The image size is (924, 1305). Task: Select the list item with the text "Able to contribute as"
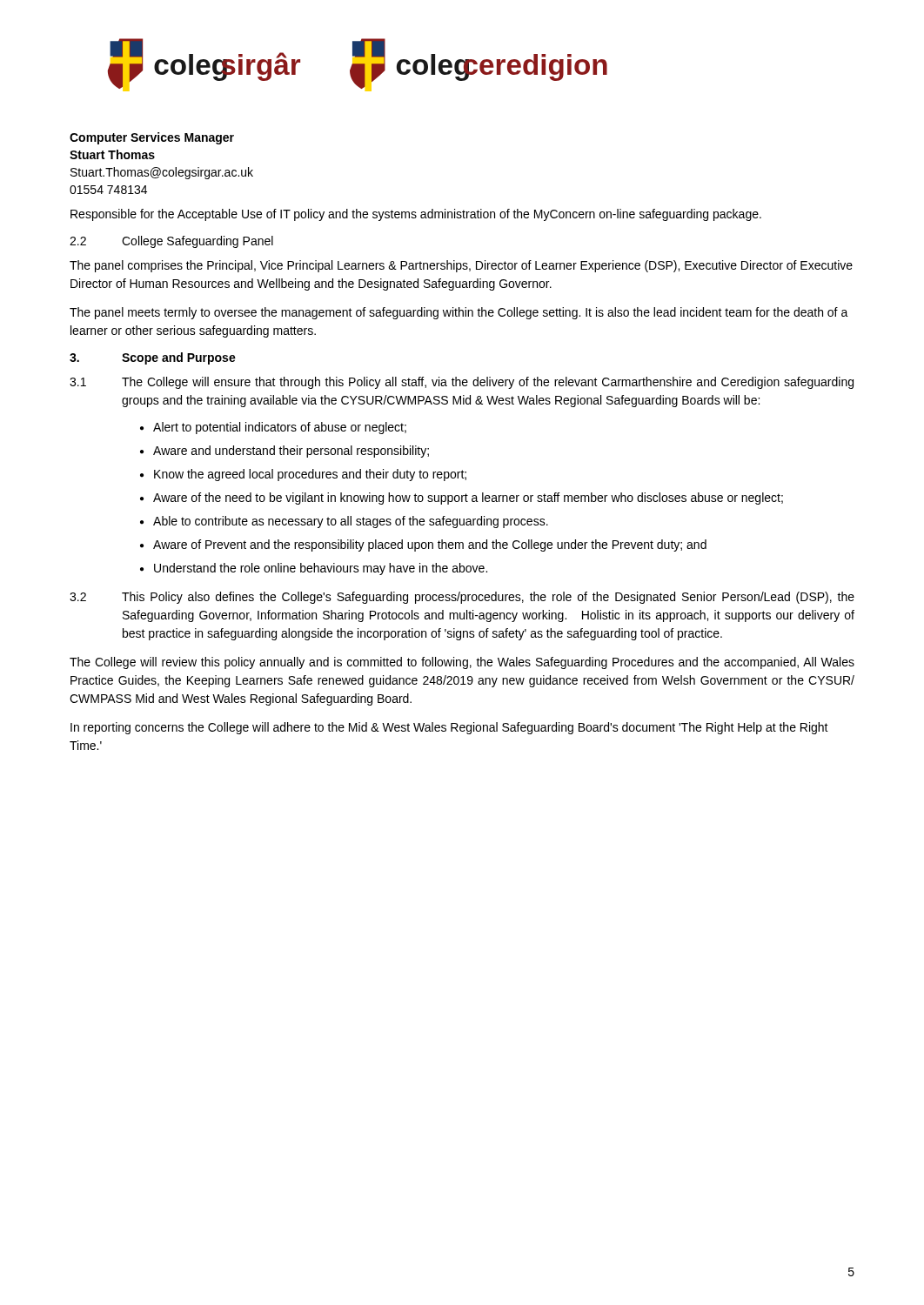coord(351,521)
